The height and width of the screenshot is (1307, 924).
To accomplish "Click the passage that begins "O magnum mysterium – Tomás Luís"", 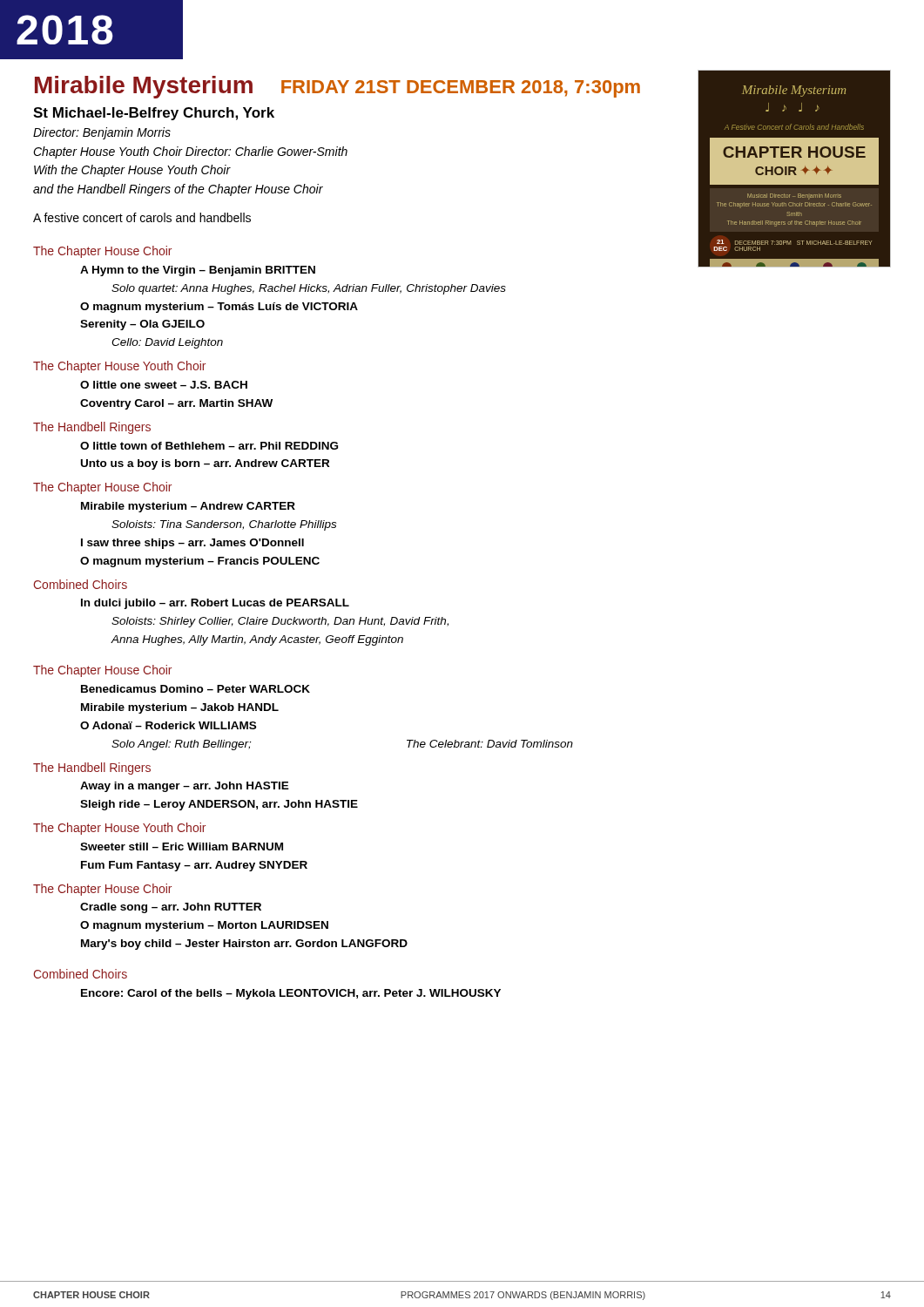I will (x=327, y=307).
